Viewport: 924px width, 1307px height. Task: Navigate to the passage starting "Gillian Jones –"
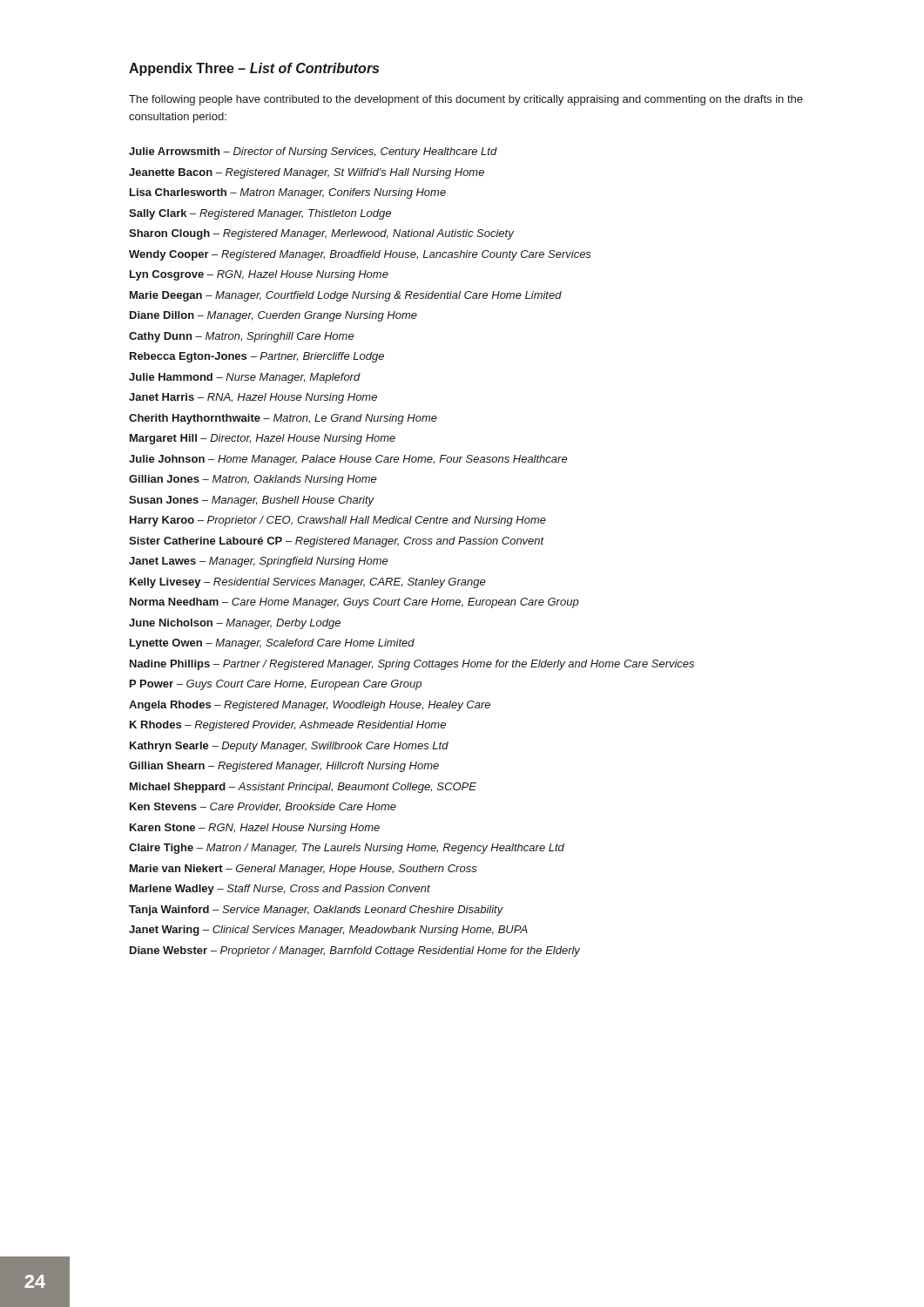point(253,479)
